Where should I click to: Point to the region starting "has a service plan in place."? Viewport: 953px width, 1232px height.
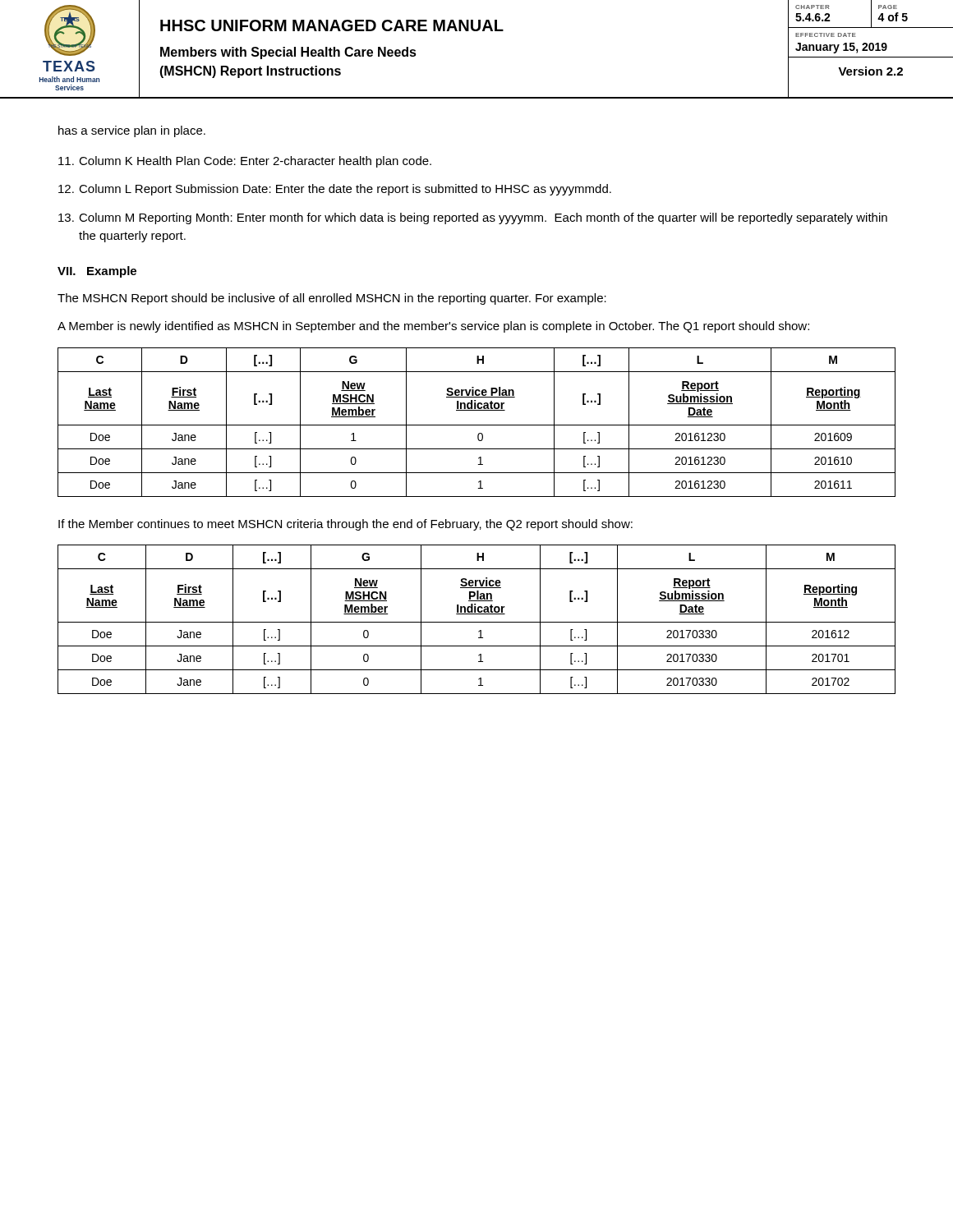click(x=132, y=130)
